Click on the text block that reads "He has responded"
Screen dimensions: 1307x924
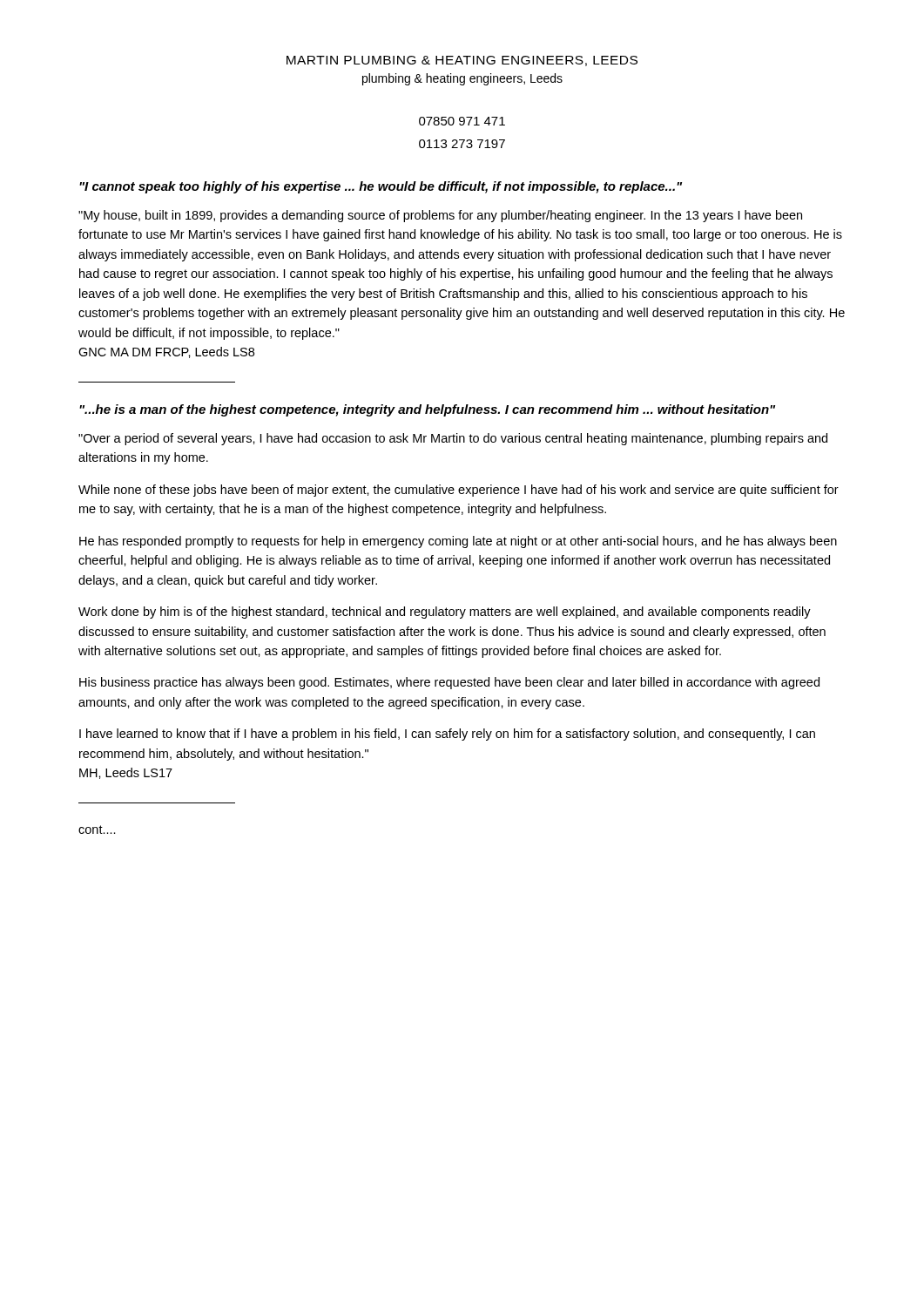click(458, 560)
